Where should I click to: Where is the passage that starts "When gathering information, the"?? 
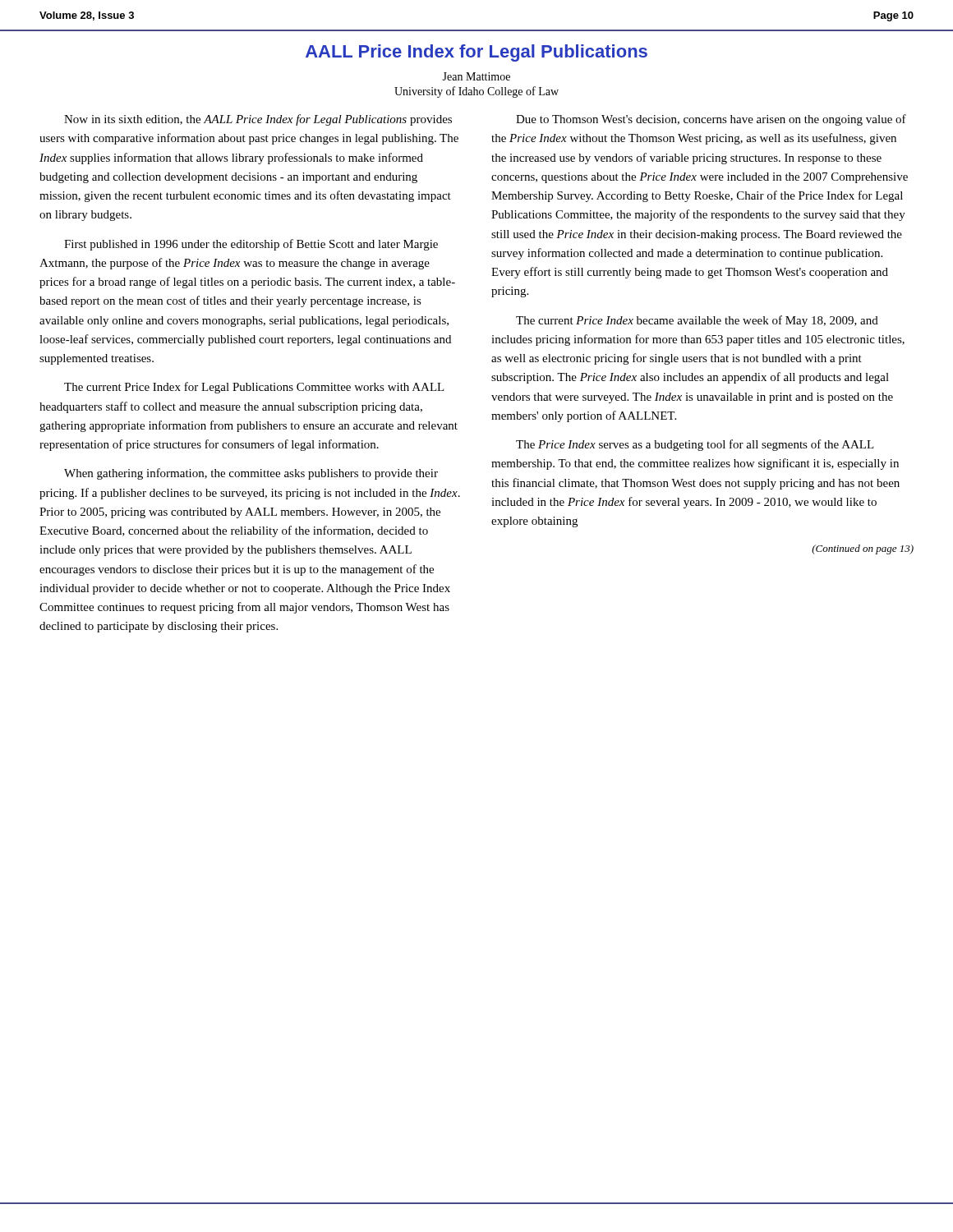pyautogui.click(x=251, y=550)
